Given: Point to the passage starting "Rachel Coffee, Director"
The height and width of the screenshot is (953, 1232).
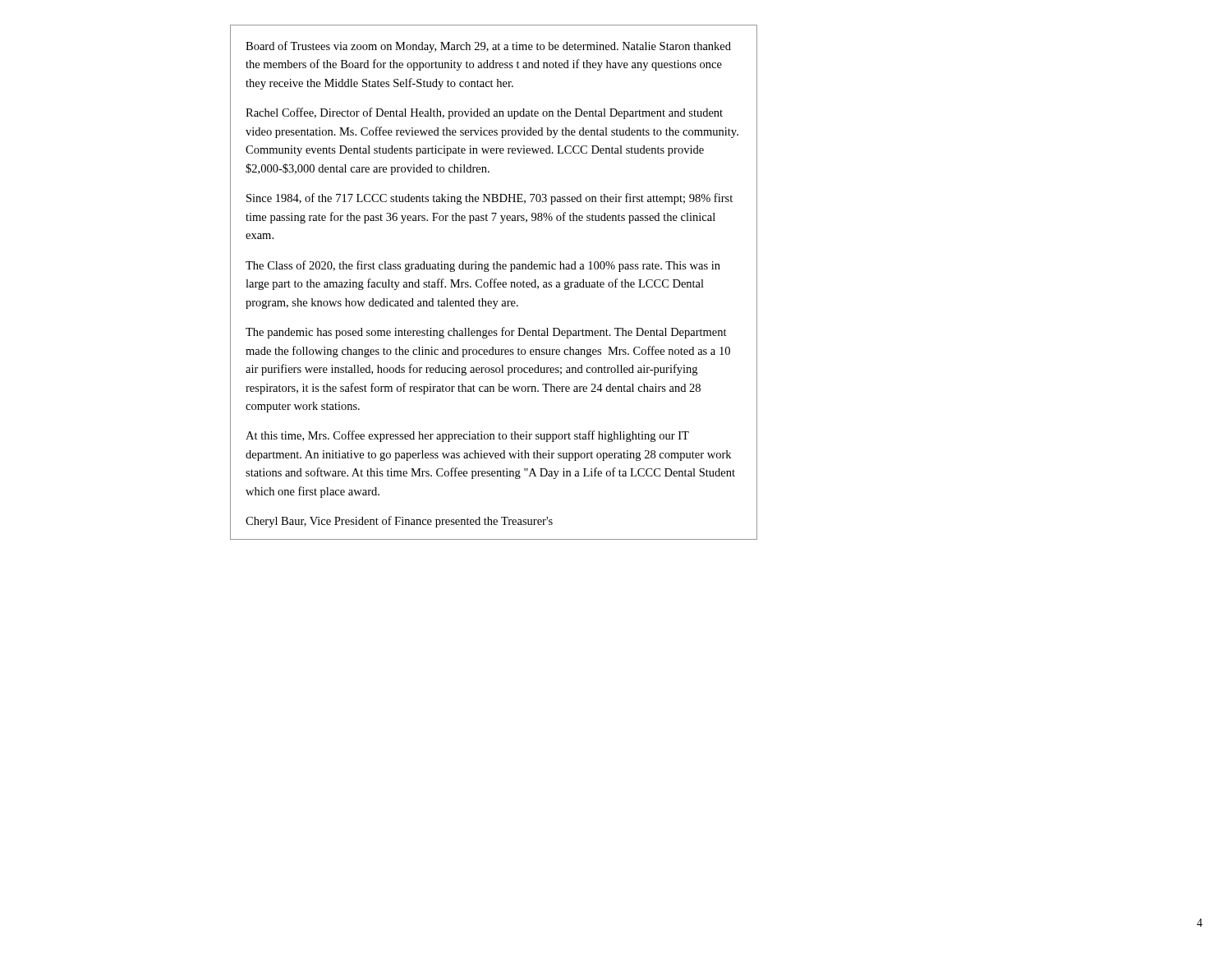Looking at the screenshot, I should 492,141.
